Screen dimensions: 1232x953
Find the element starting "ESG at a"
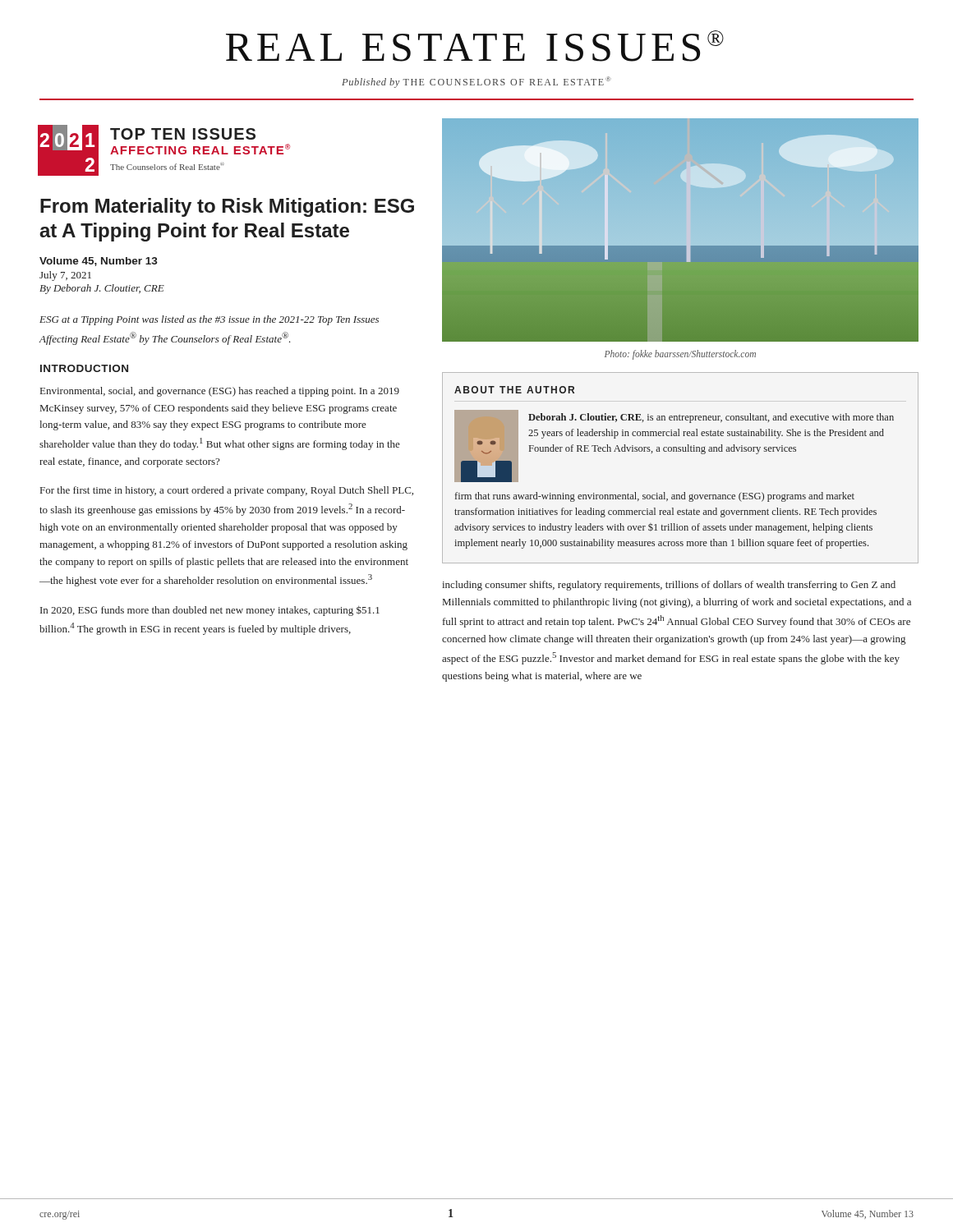click(x=209, y=329)
